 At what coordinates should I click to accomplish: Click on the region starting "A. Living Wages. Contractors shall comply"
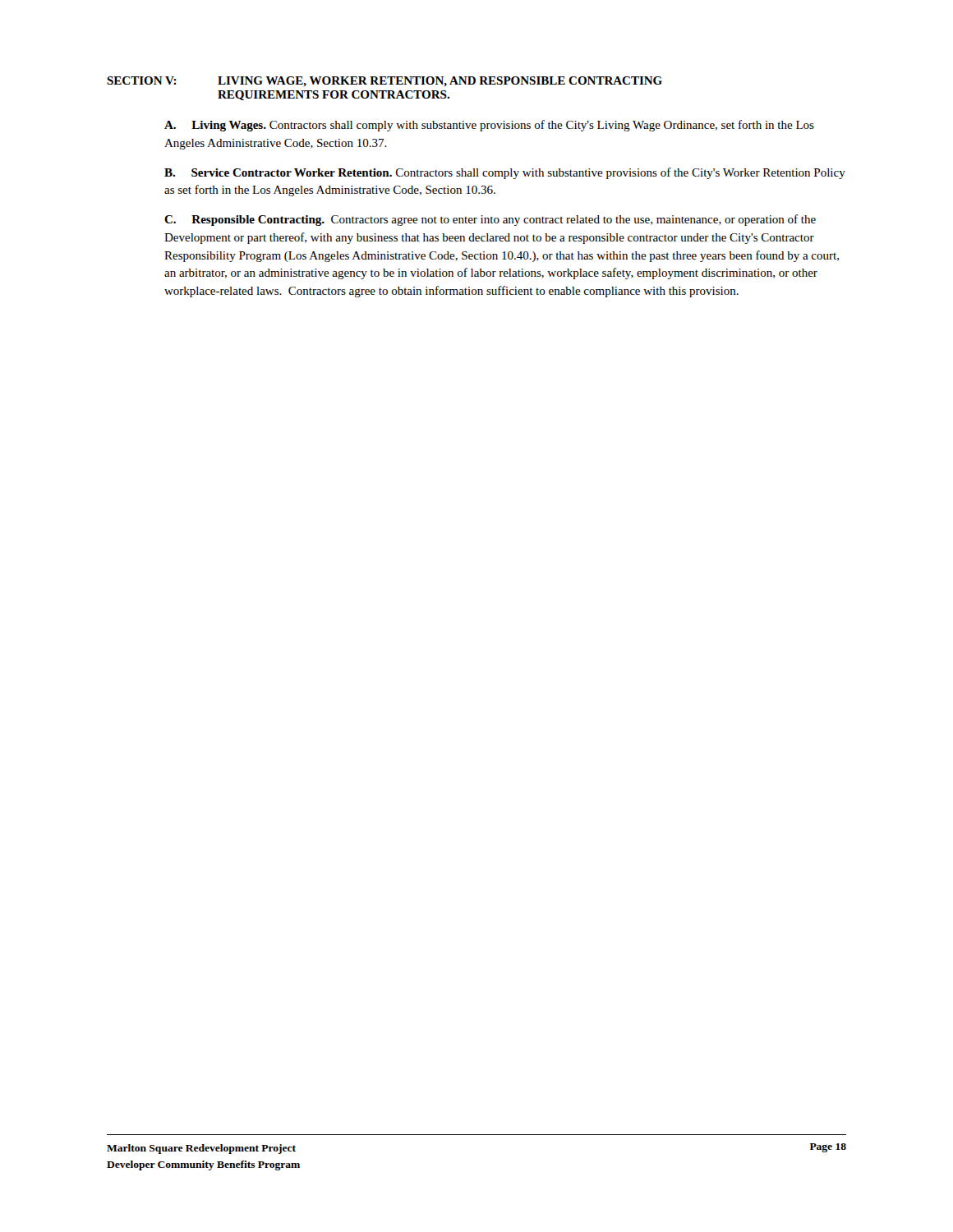point(489,134)
